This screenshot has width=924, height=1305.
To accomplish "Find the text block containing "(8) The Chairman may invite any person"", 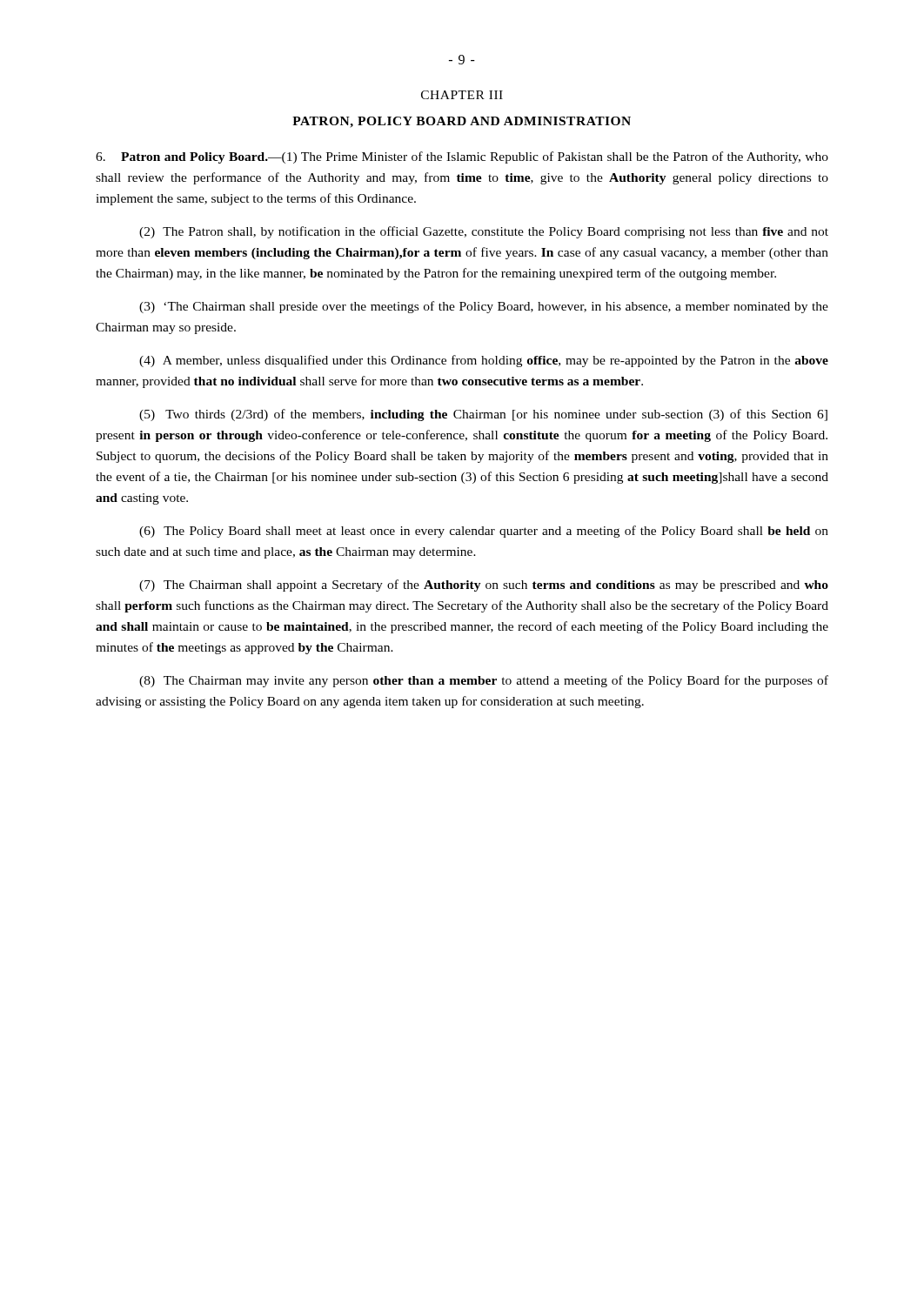I will (462, 691).
